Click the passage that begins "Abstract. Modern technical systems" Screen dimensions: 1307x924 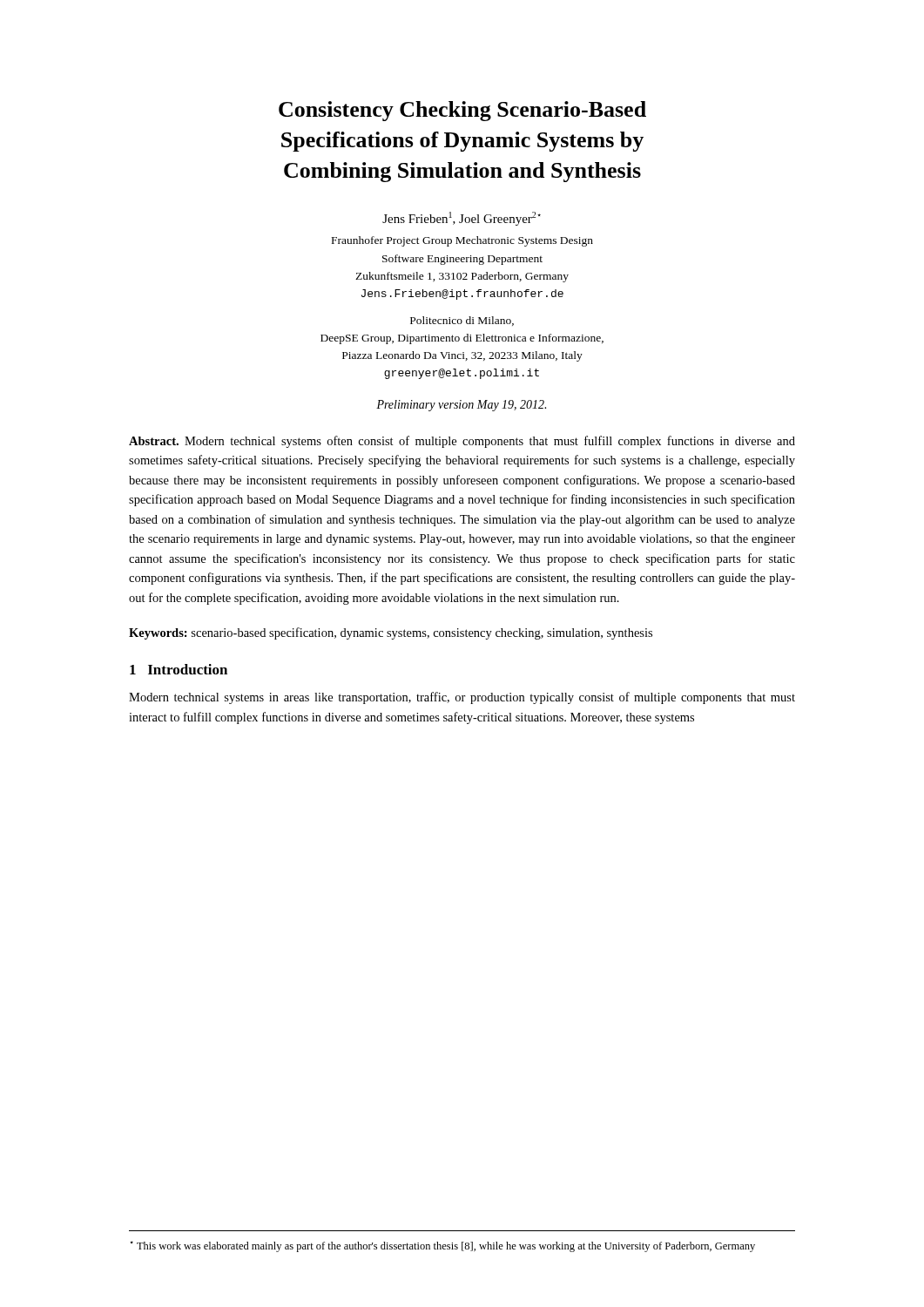click(x=462, y=519)
